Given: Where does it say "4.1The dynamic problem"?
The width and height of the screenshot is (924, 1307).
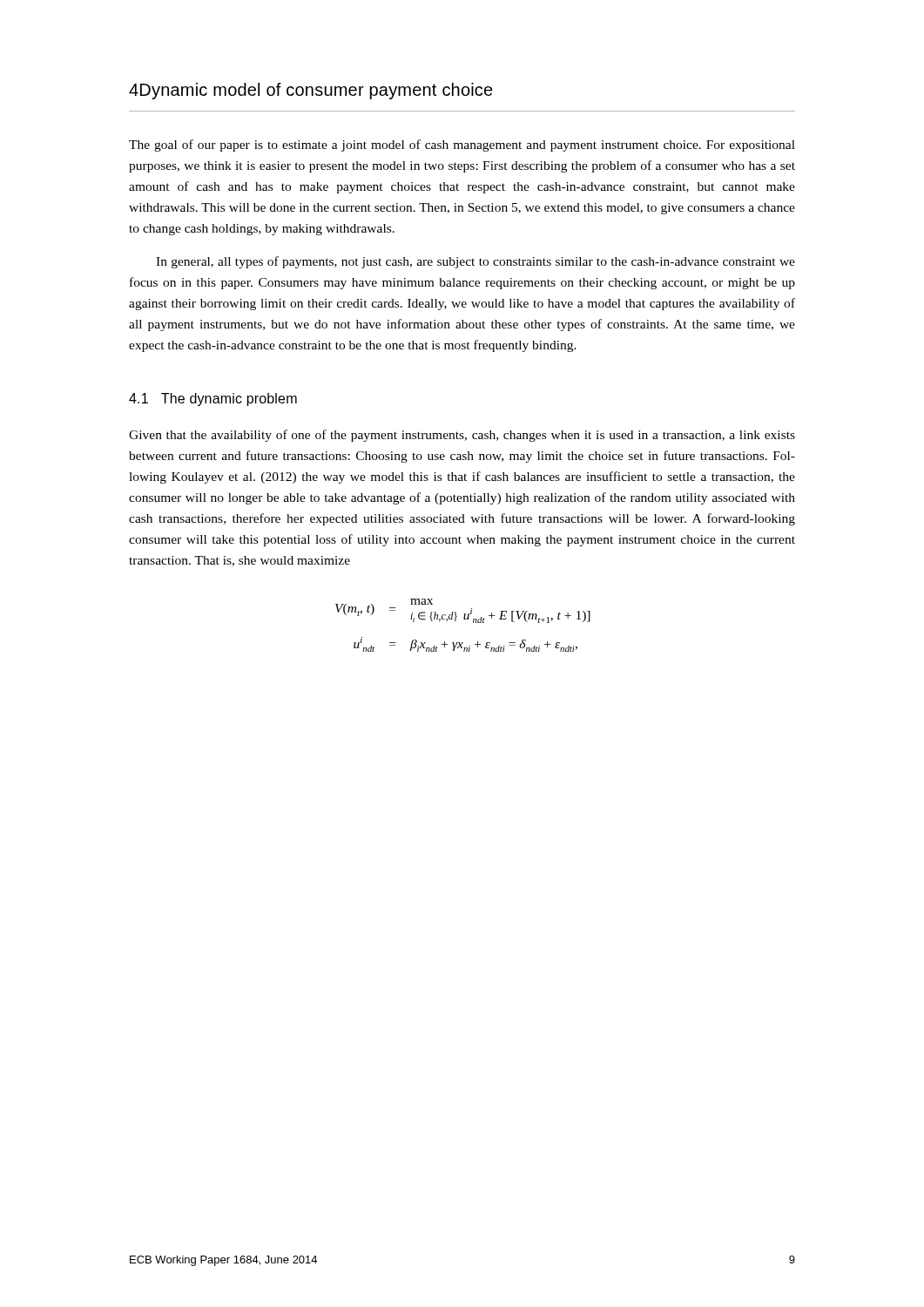Looking at the screenshot, I should point(213,399).
